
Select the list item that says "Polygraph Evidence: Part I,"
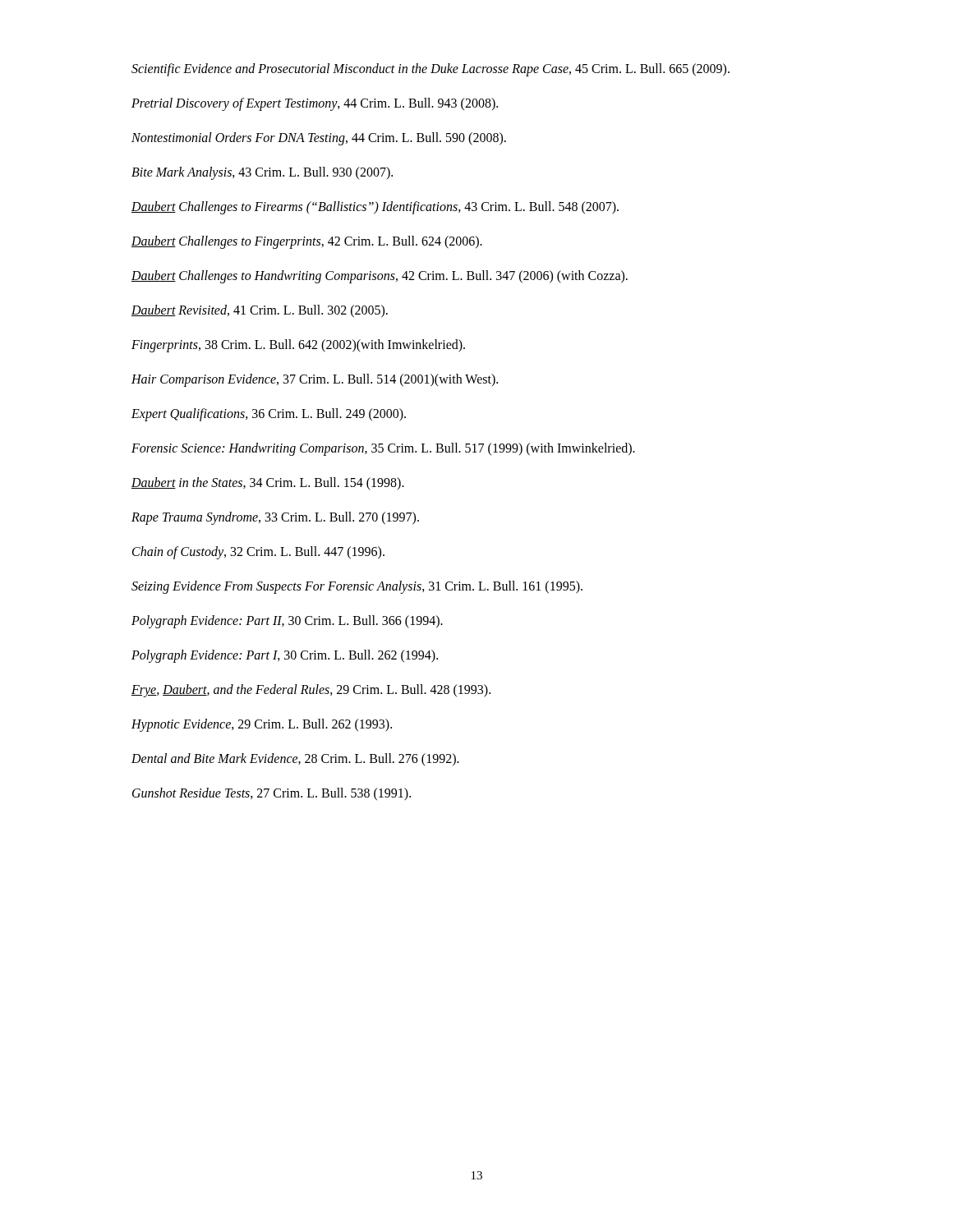tap(285, 655)
